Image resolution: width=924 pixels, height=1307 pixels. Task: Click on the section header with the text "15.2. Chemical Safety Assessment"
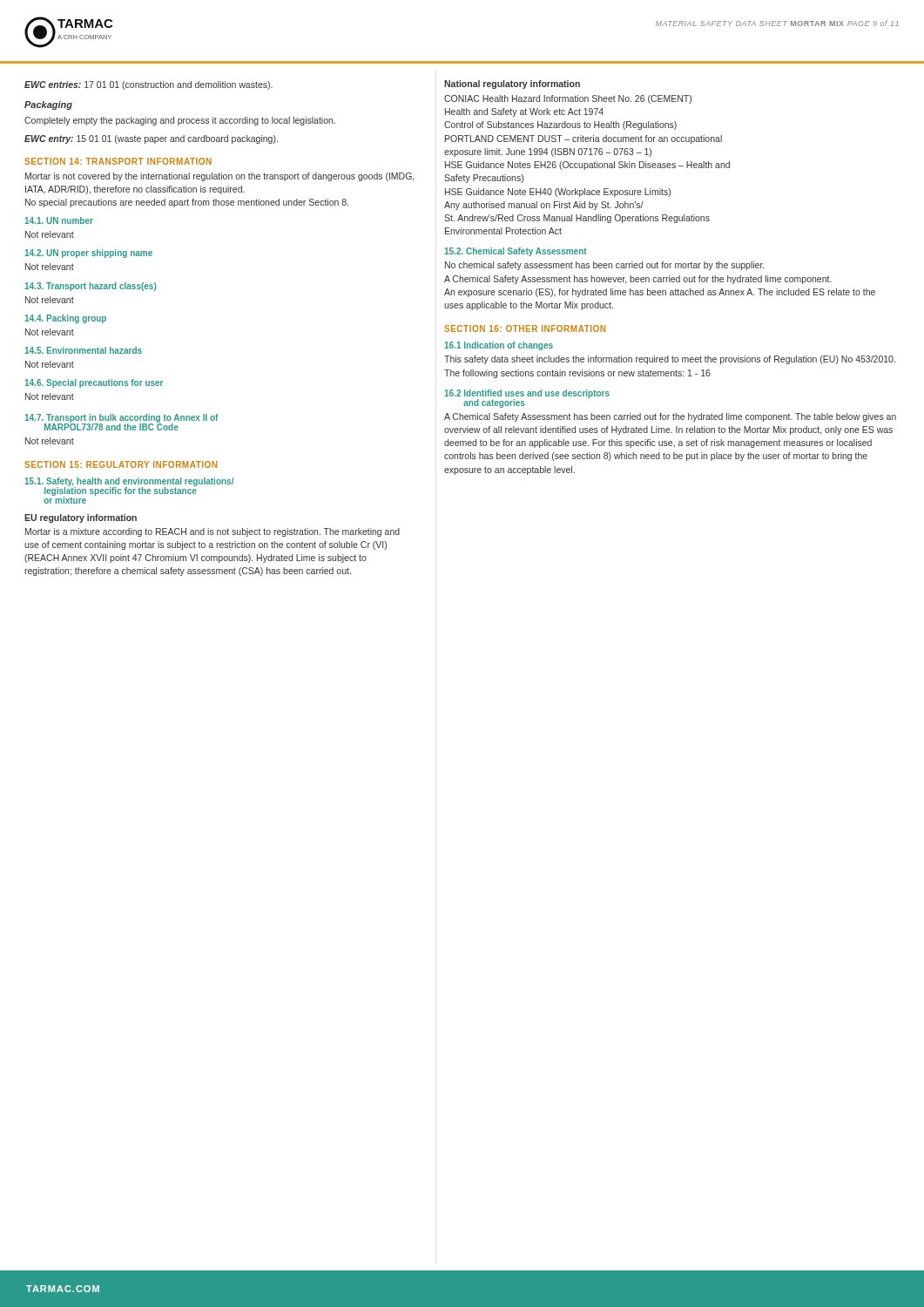tap(515, 252)
